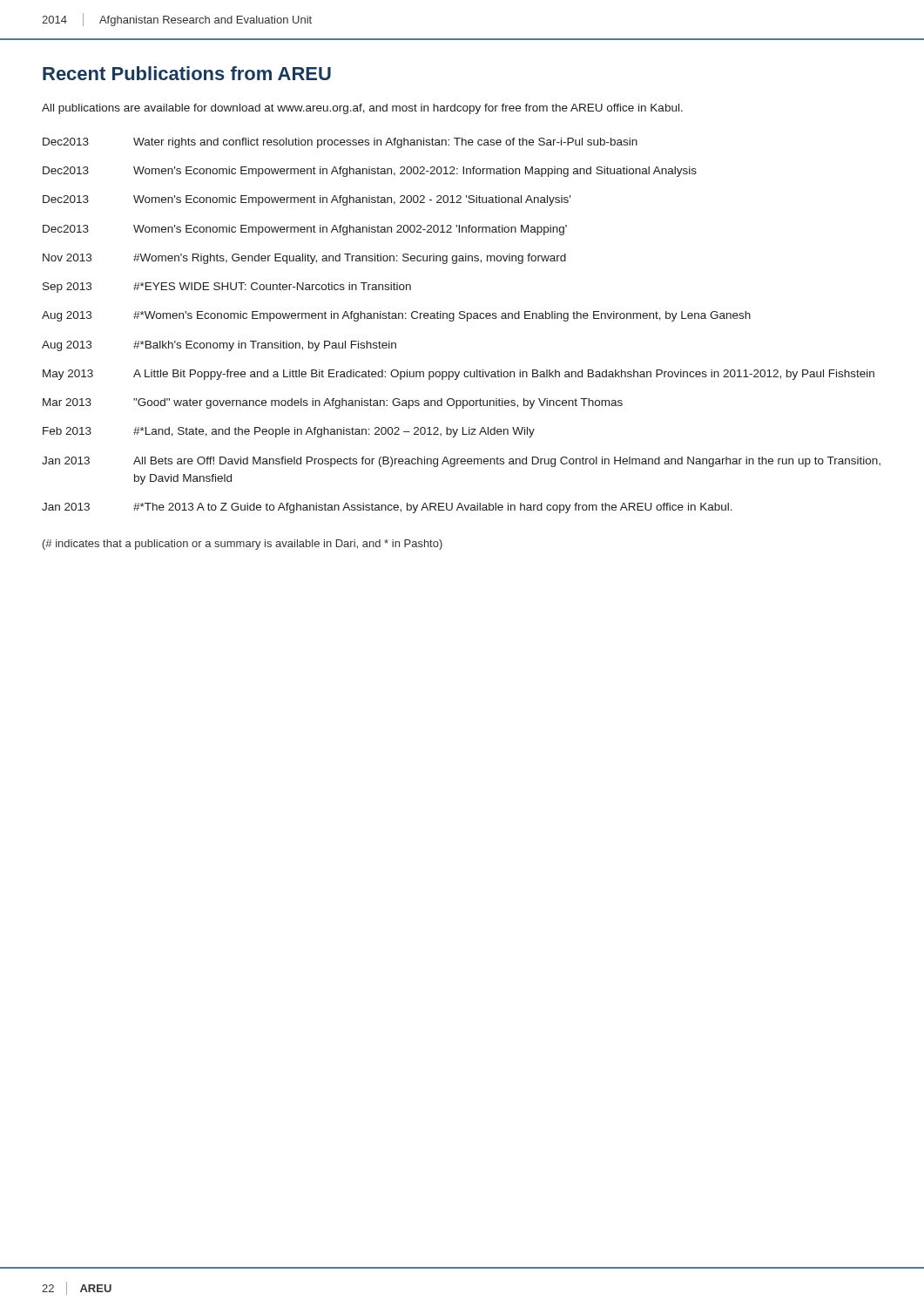Click on the list item that reads "Nov 2013 #Women's"
The width and height of the screenshot is (924, 1307).
(x=304, y=258)
